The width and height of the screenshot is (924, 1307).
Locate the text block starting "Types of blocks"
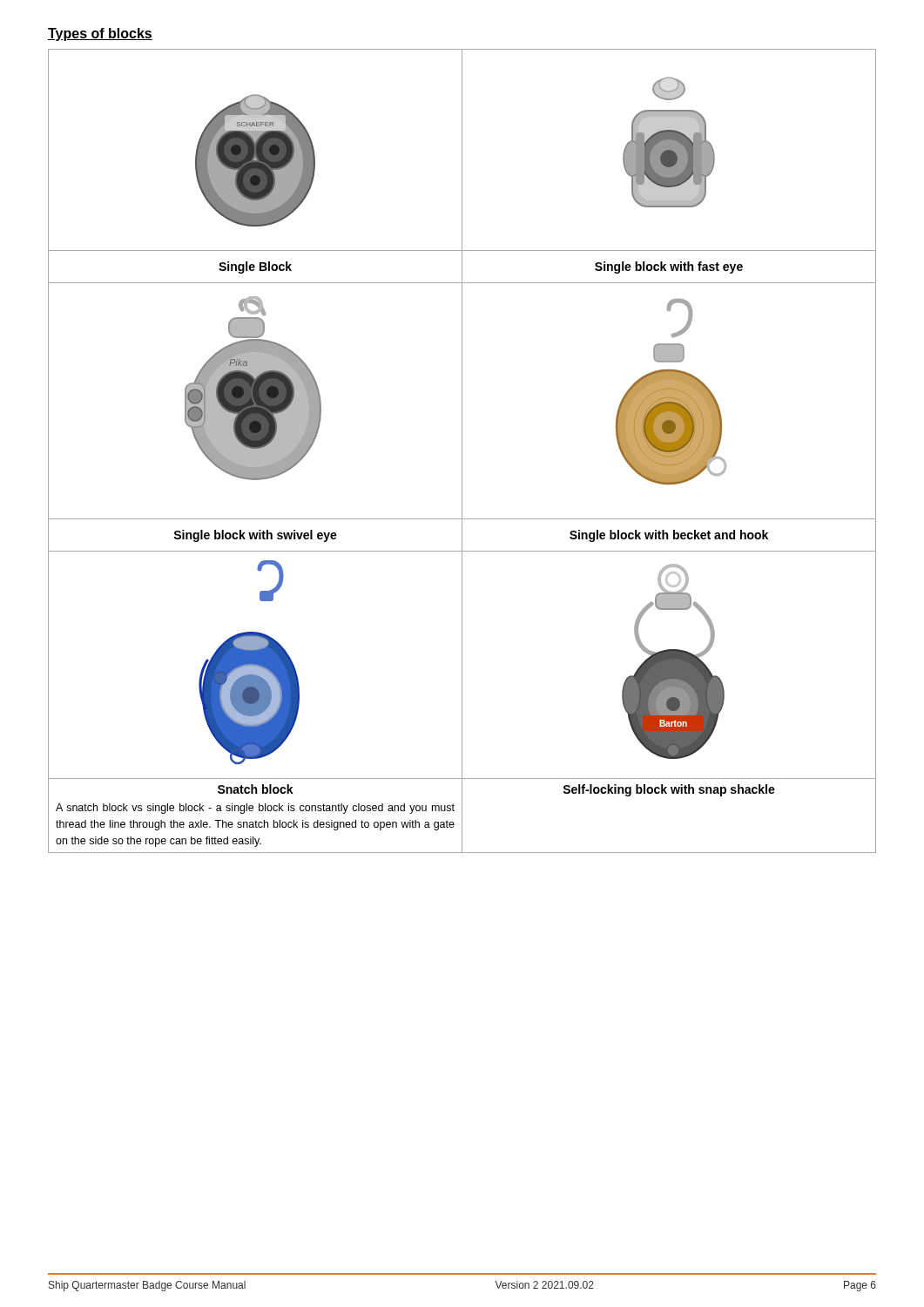[x=100, y=34]
